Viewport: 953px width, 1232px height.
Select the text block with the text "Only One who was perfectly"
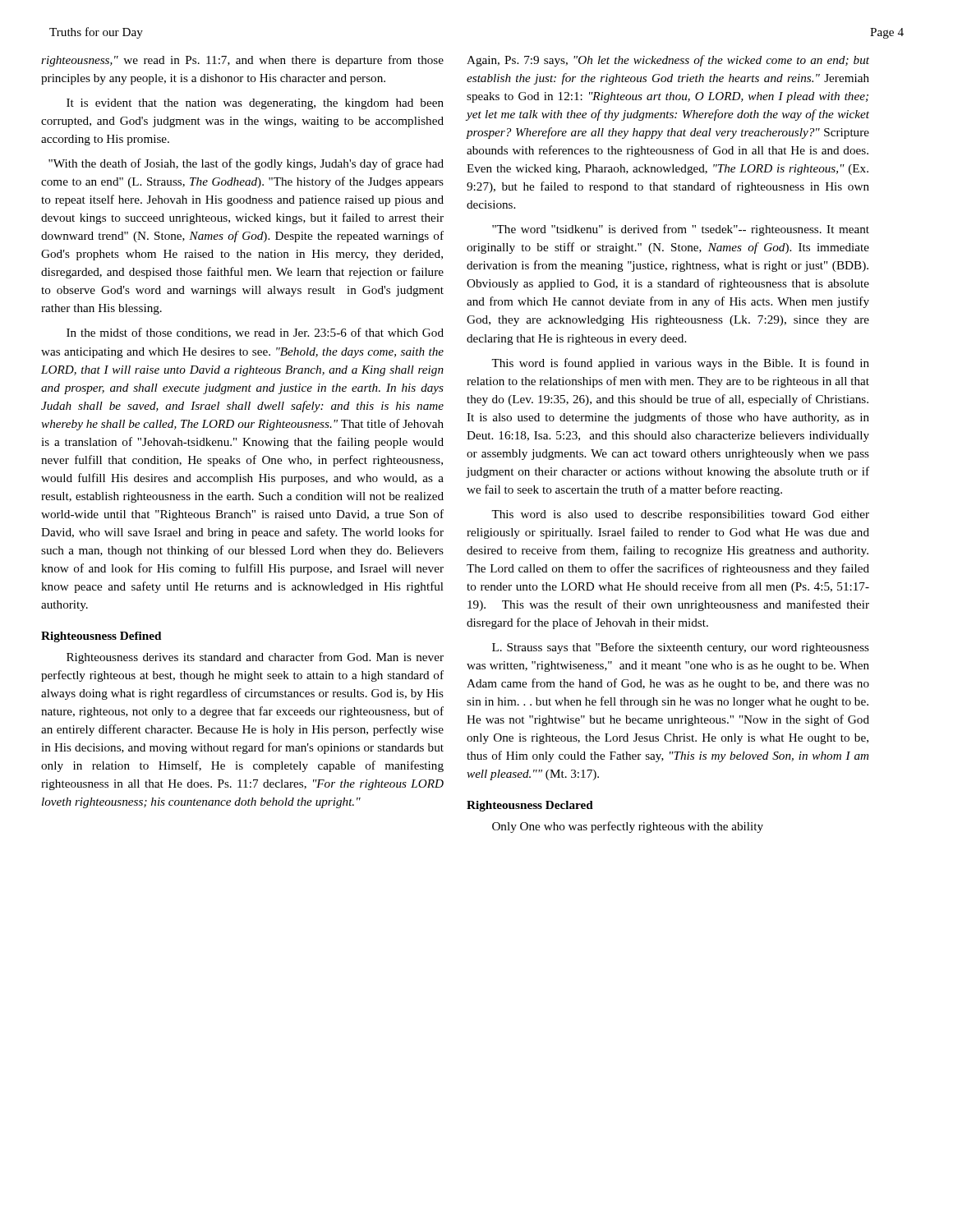point(668,826)
